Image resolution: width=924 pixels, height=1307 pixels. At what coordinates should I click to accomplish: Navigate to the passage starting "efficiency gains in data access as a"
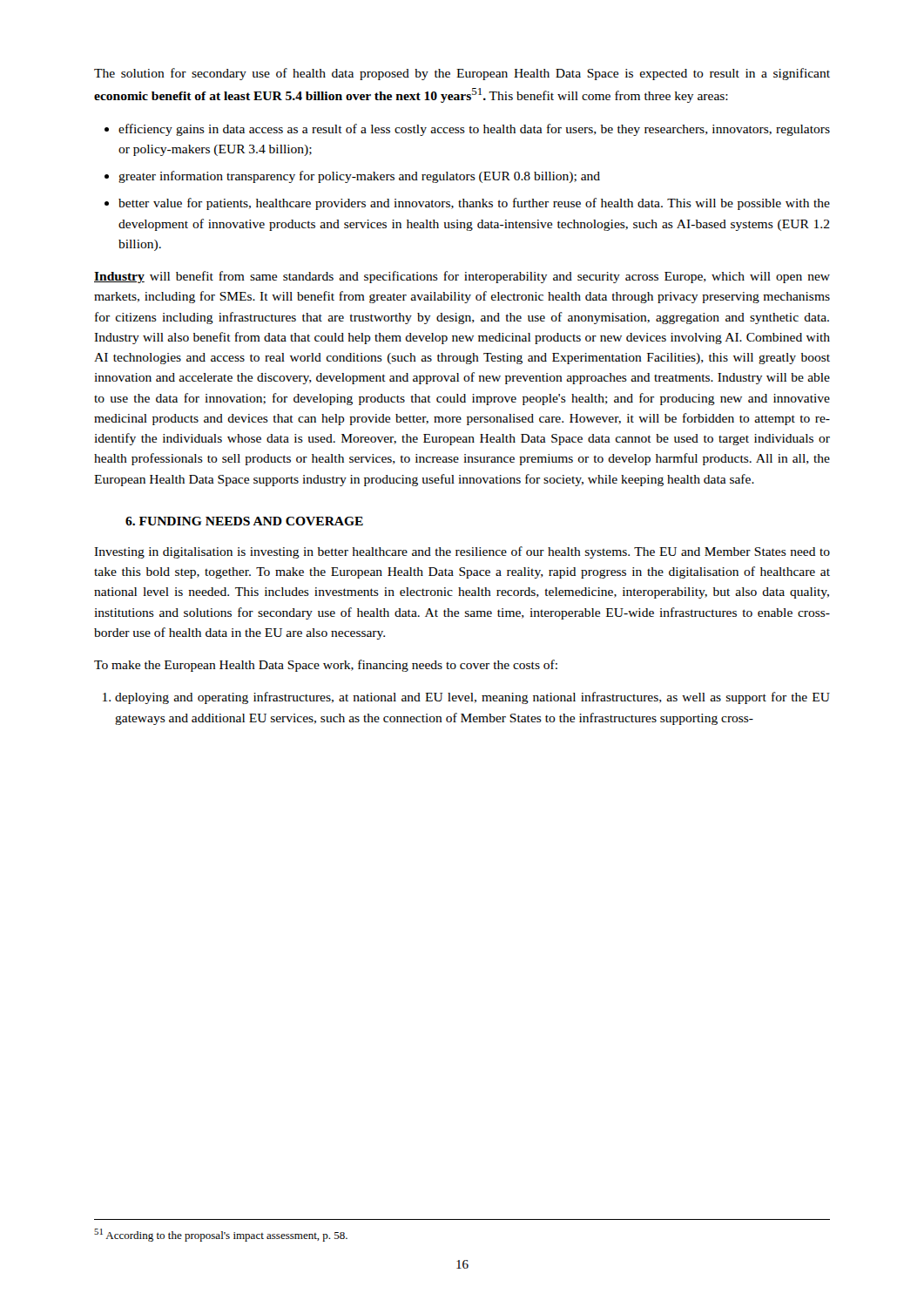(474, 138)
